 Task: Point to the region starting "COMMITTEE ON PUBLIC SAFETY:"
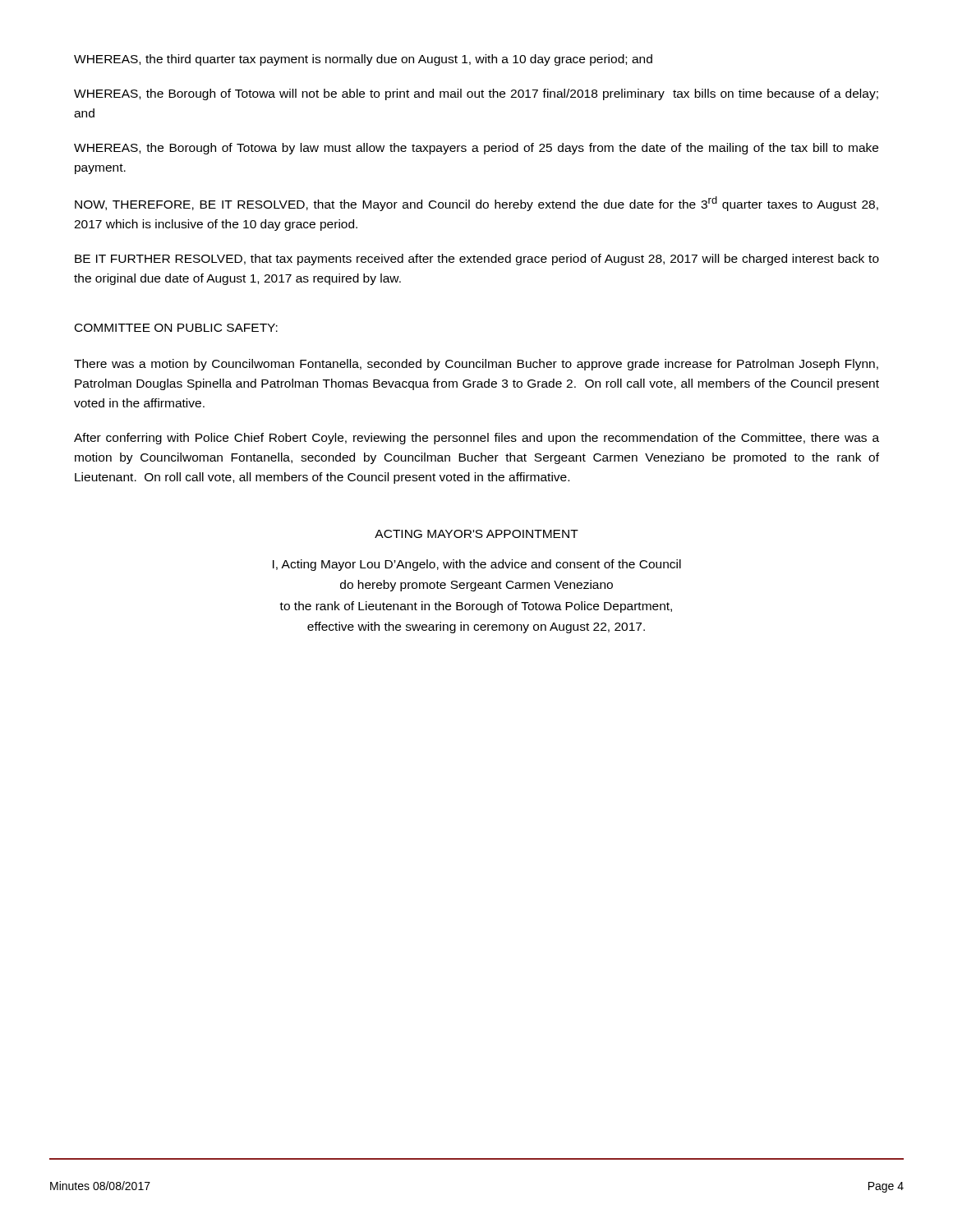(x=176, y=328)
